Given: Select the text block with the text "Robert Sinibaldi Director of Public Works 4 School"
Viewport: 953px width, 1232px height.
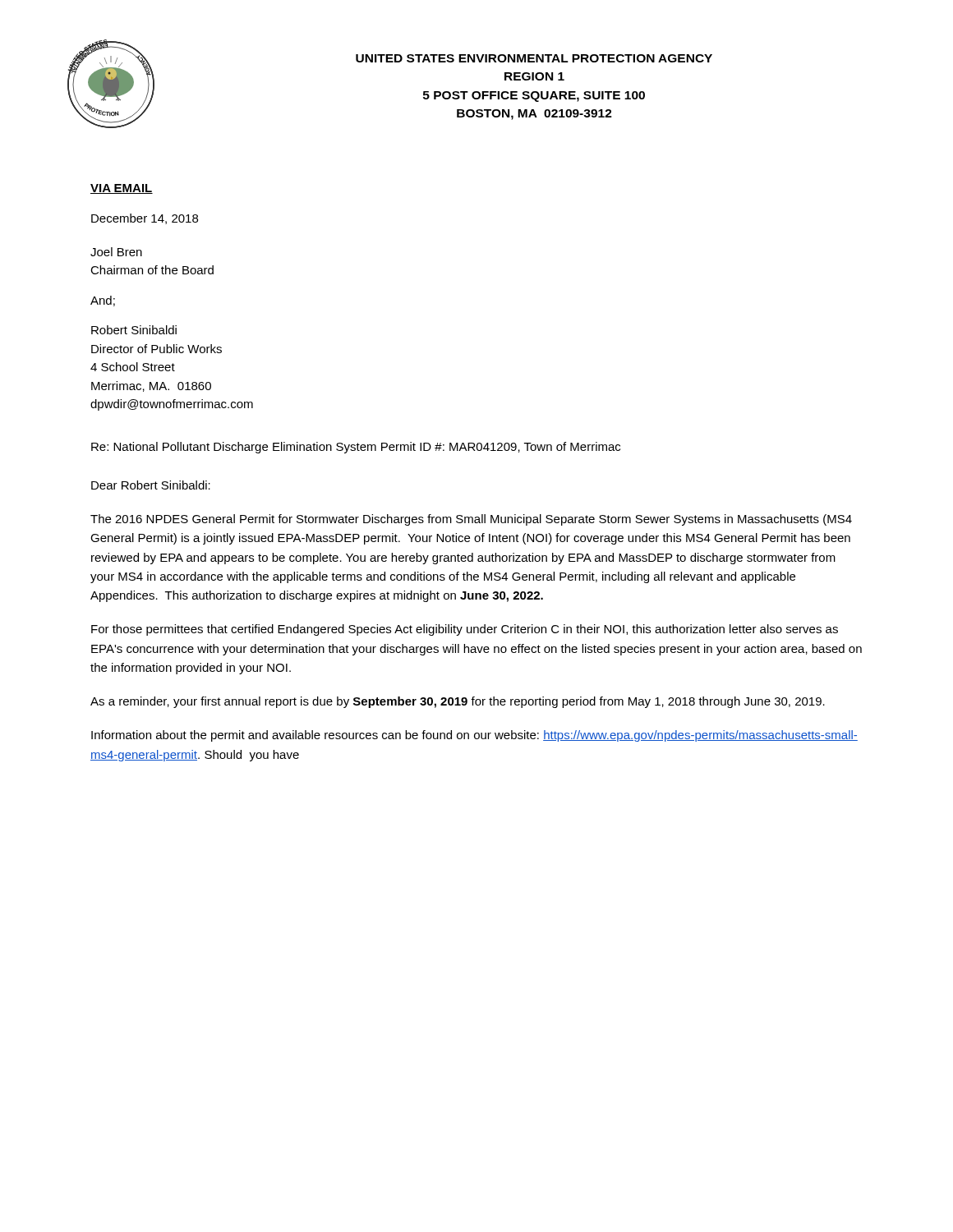Looking at the screenshot, I should pos(172,367).
